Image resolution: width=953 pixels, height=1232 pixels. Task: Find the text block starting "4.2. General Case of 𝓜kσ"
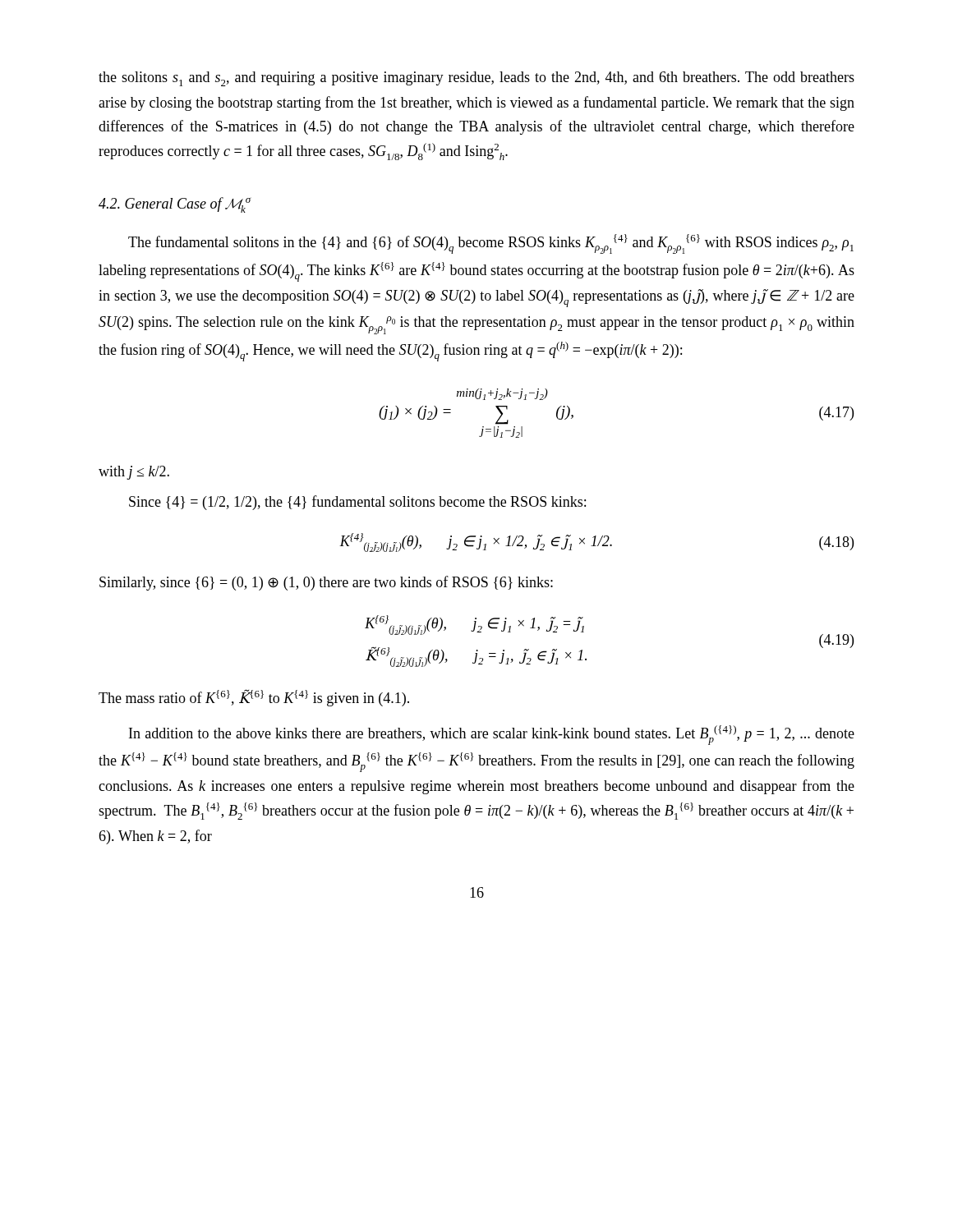coord(175,204)
